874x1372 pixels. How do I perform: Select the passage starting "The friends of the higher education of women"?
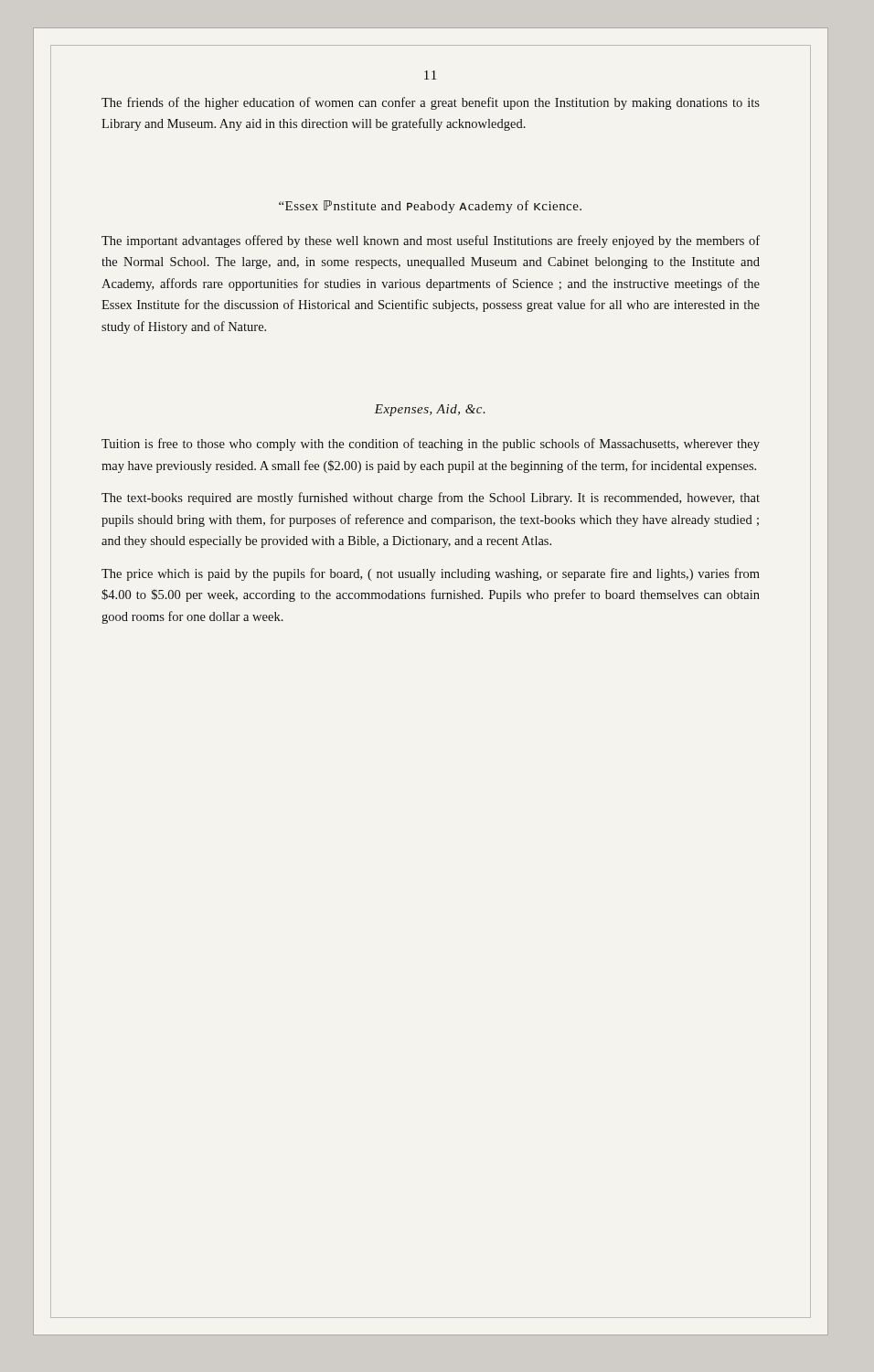tap(431, 113)
